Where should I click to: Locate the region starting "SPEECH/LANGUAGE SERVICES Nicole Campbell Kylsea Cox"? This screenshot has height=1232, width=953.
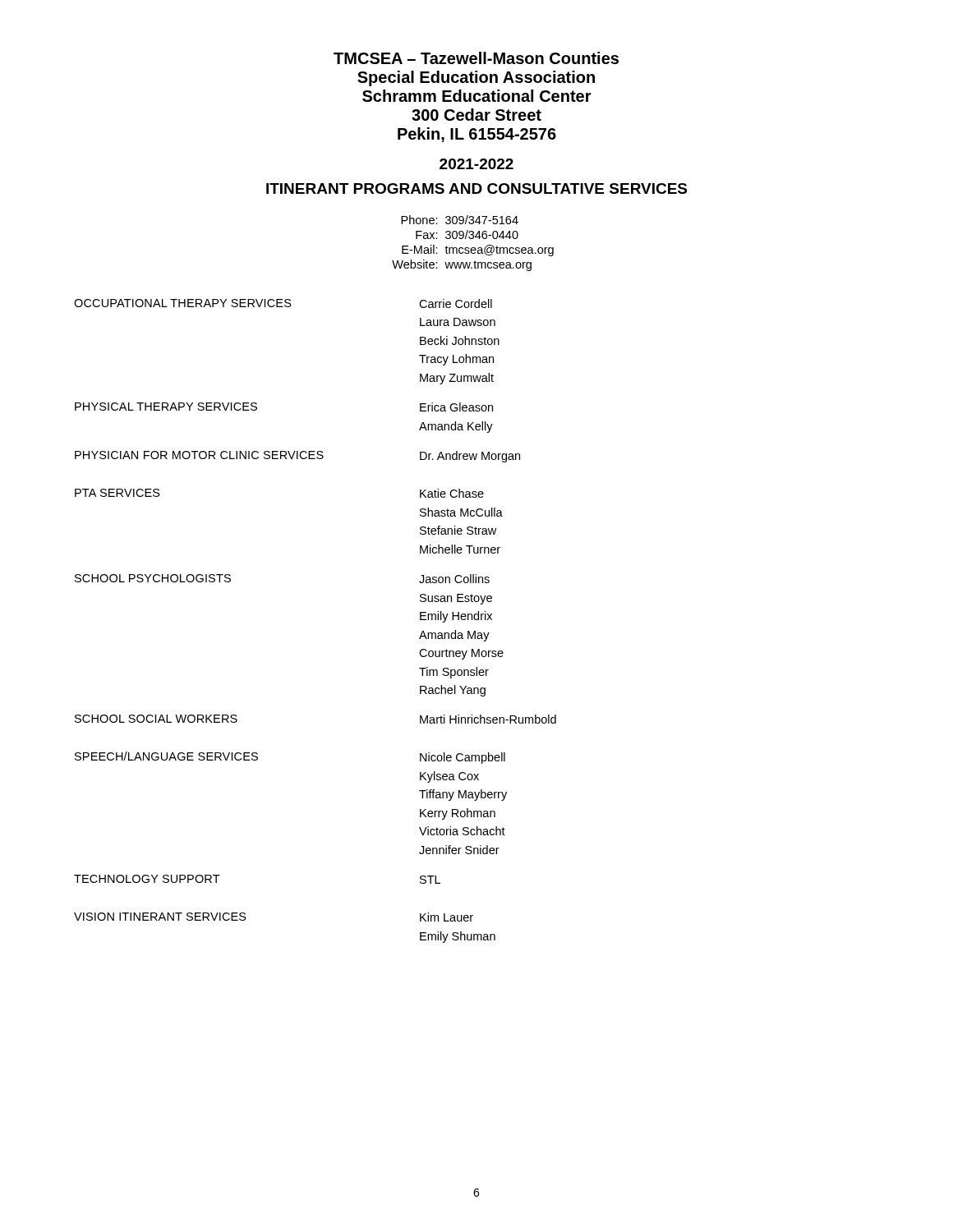coord(476,804)
